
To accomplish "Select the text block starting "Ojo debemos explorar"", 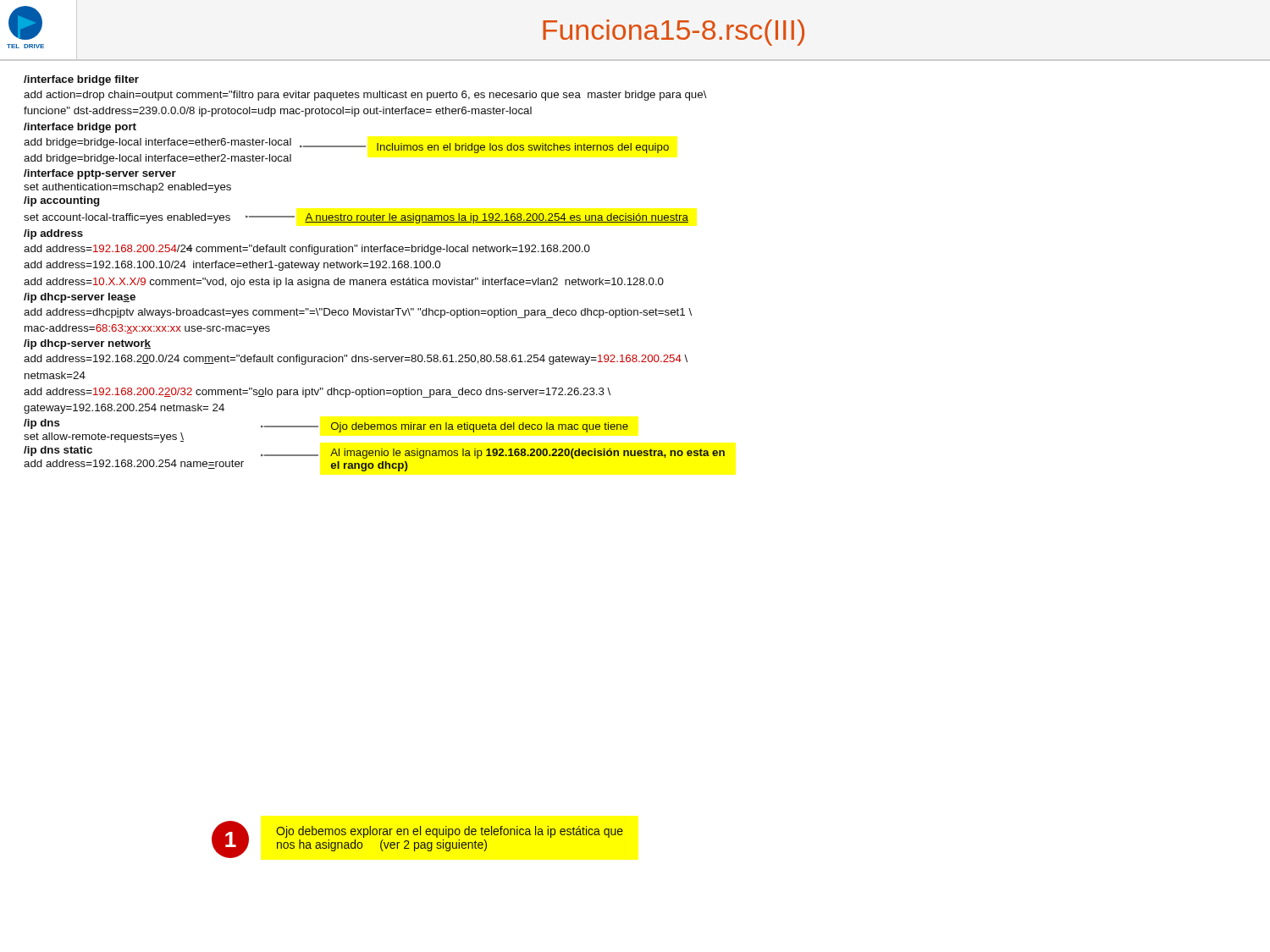I will pyautogui.click(x=450, y=838).
